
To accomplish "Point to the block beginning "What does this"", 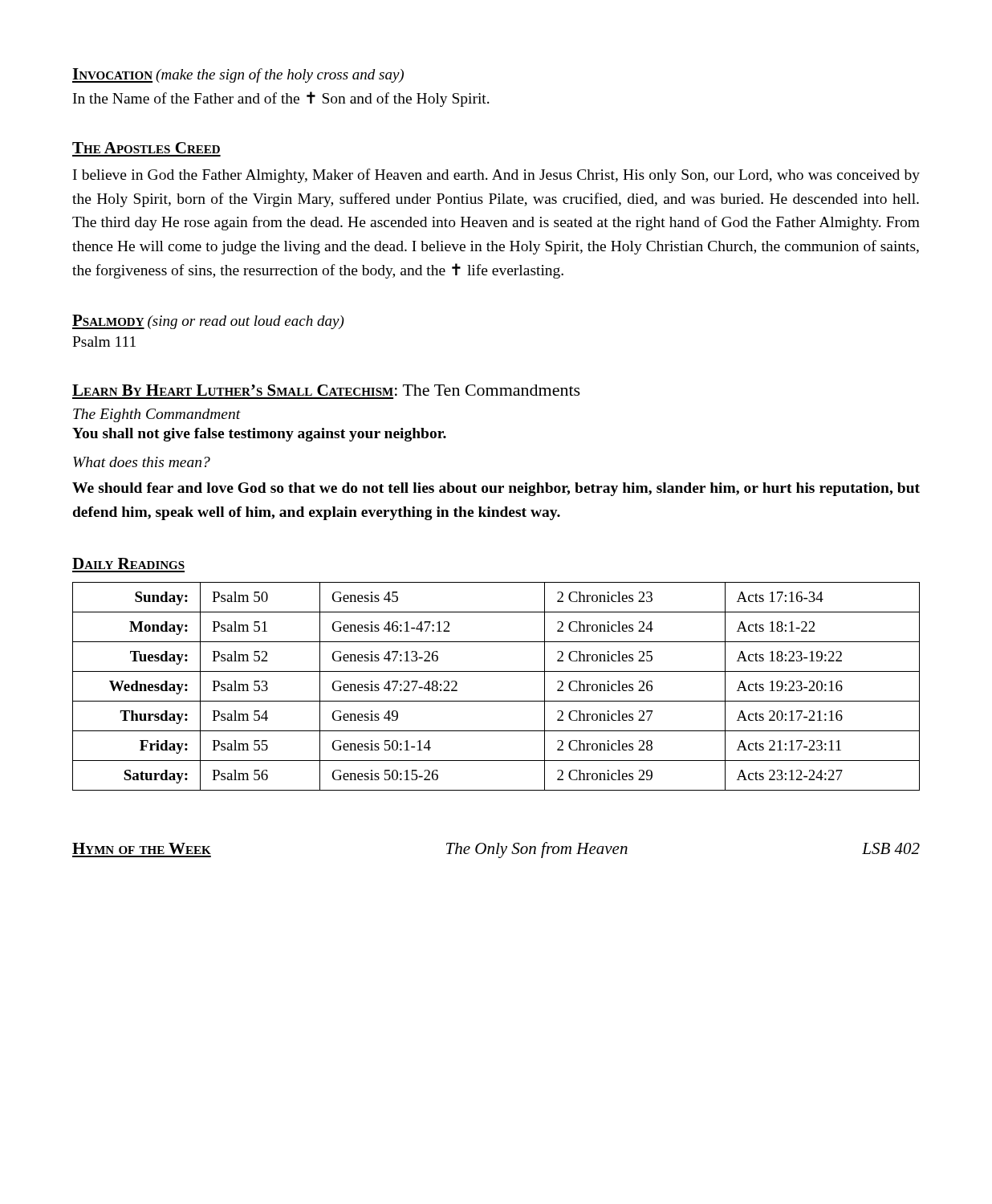I will (x=141, y=462).
